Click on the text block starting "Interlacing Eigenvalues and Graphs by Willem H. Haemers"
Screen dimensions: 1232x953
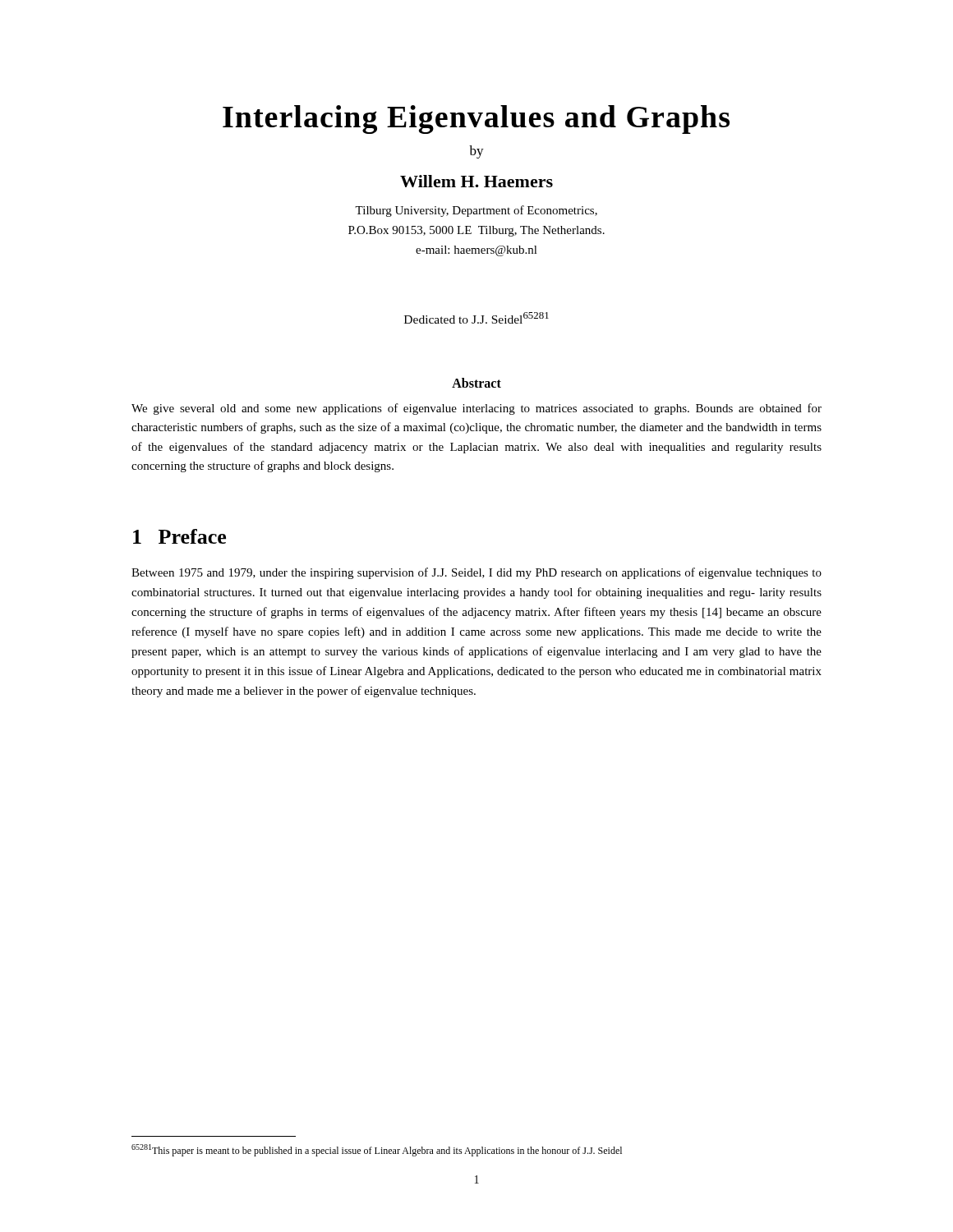point(476,179)
